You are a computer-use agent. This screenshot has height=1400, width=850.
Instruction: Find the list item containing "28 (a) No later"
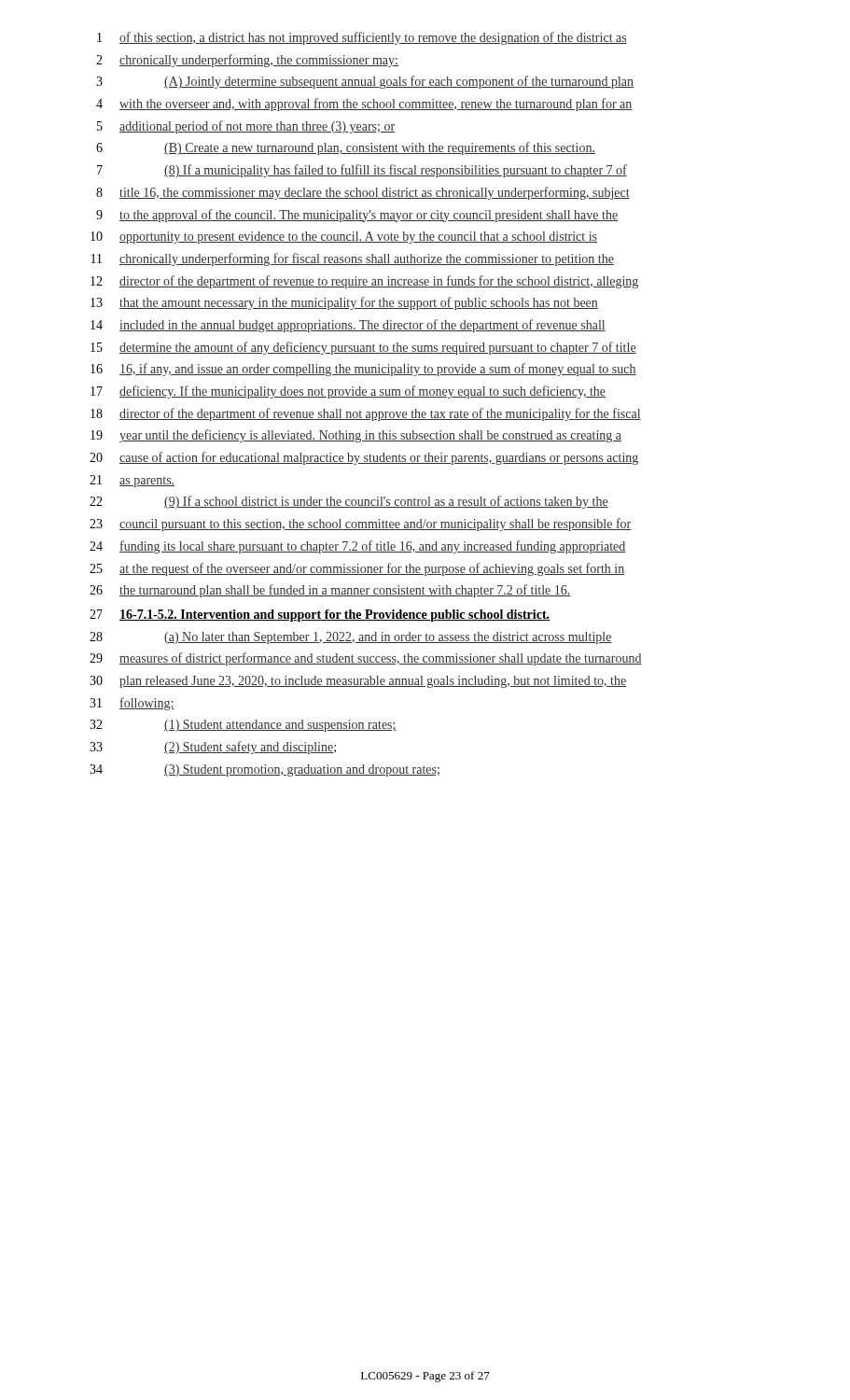coord(434,637)
